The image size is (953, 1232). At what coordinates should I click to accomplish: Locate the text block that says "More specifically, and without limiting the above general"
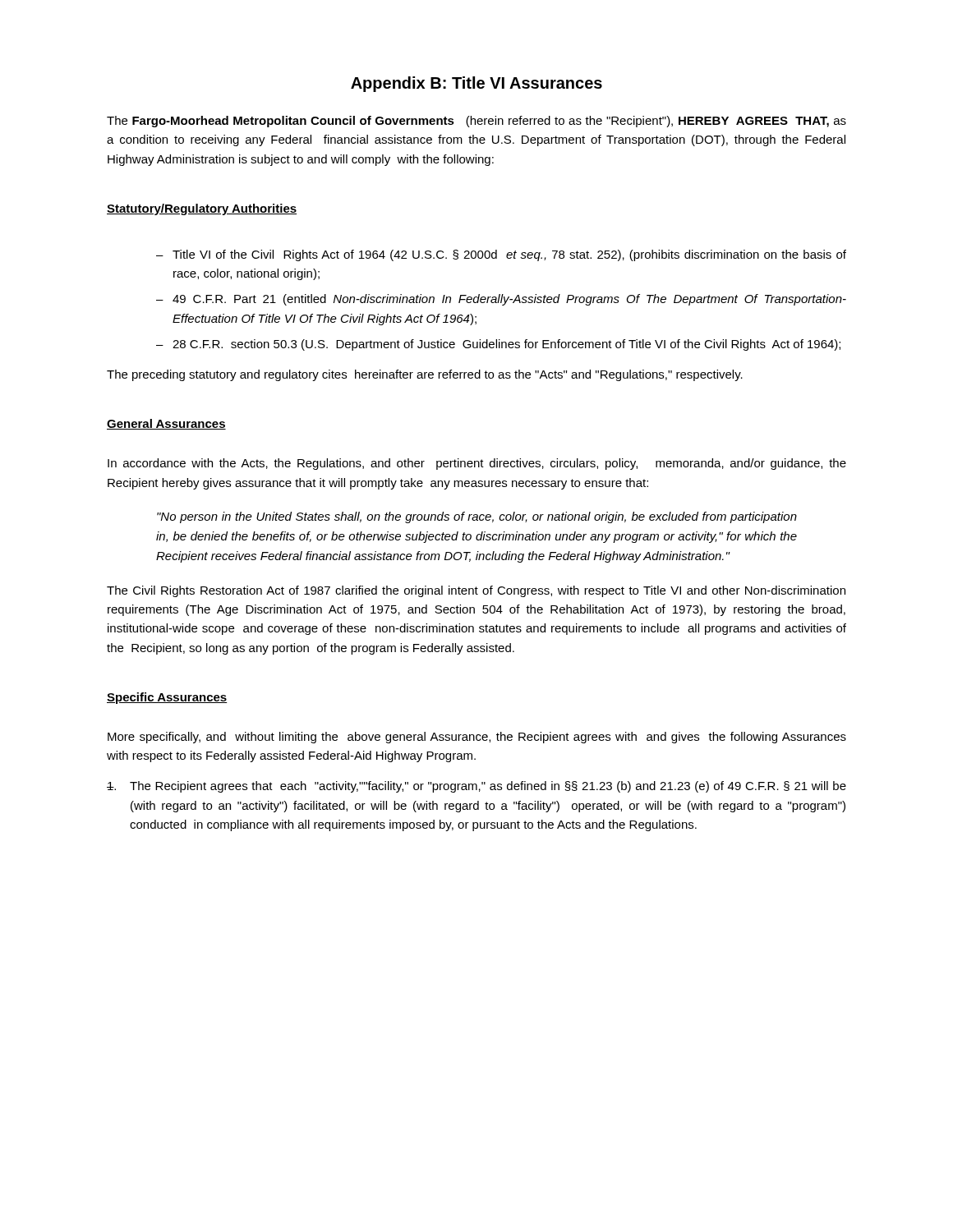476,746
